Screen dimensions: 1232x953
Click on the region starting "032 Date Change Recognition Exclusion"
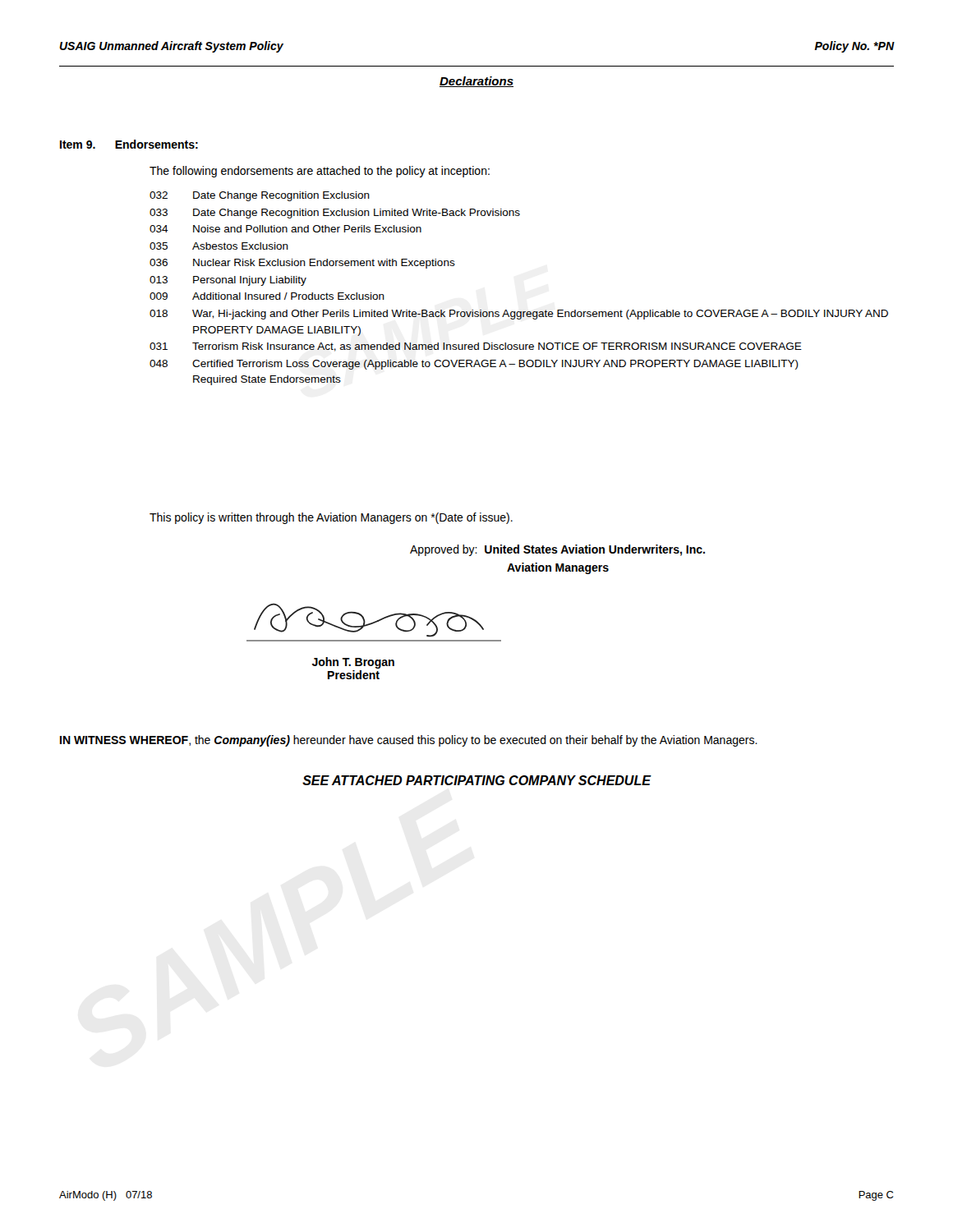260,195
